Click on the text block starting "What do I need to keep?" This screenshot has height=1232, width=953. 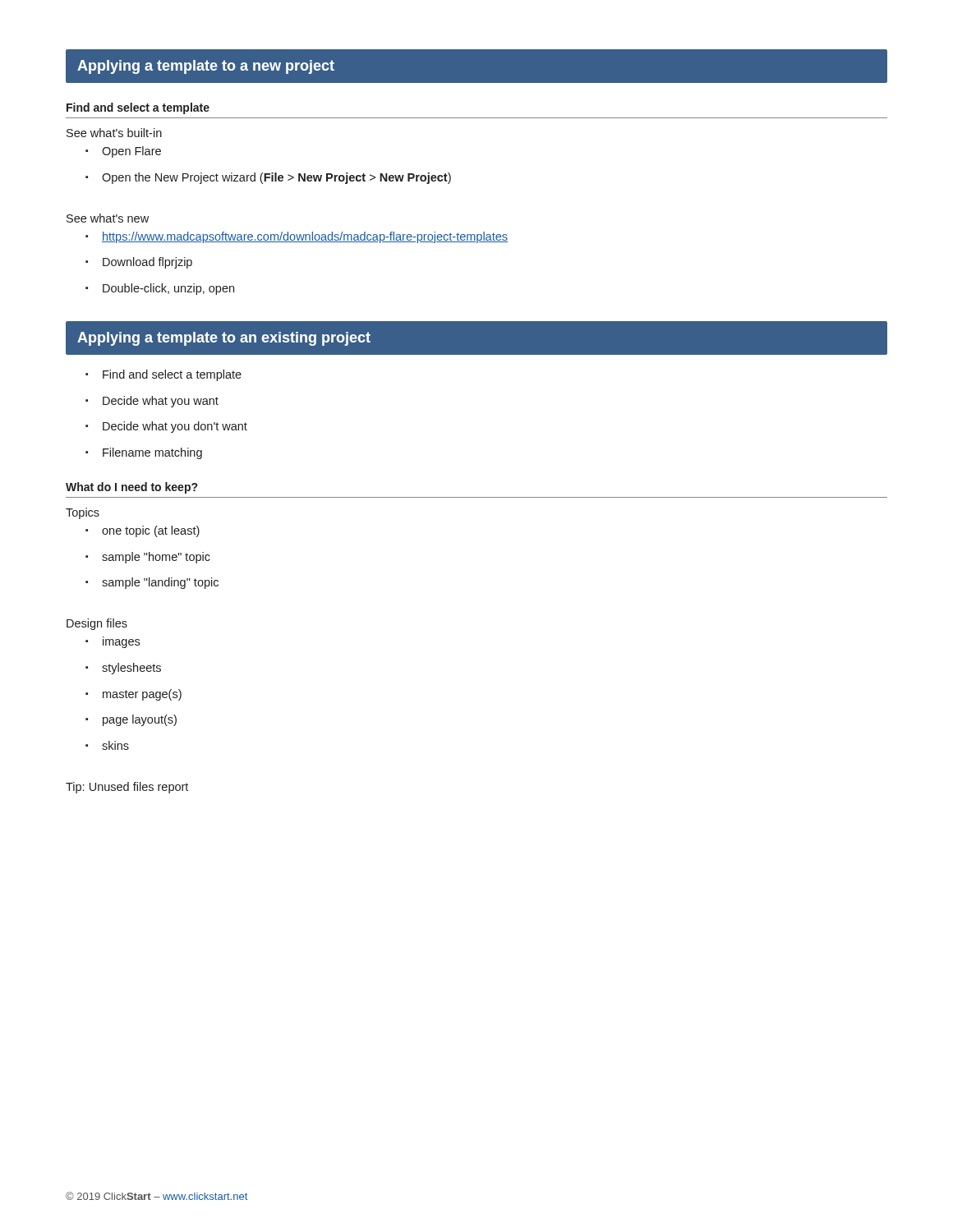[x=476, y=489]
